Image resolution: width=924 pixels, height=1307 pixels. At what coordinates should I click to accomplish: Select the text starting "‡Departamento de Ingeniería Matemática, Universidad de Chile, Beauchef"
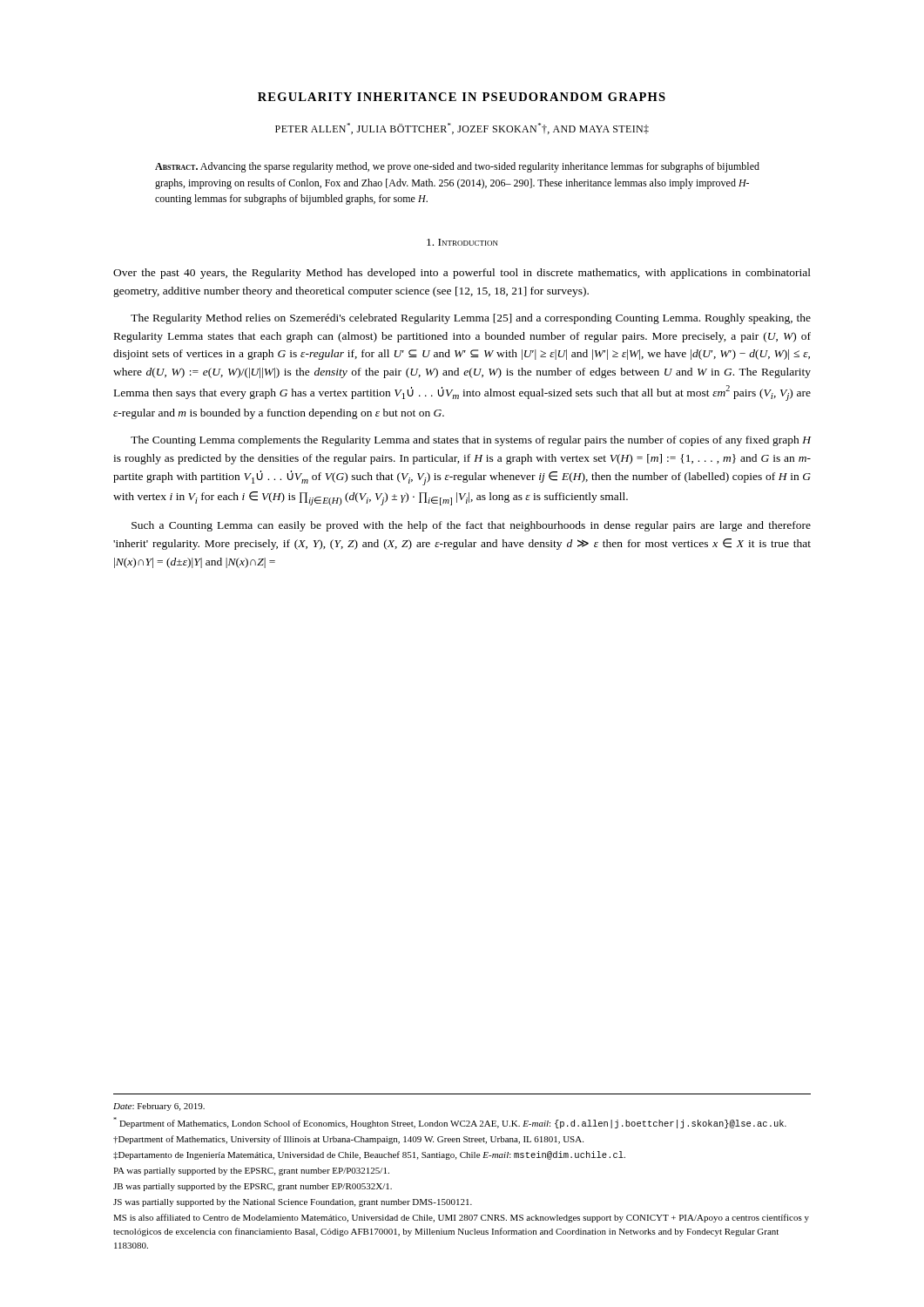point(370,1155)
